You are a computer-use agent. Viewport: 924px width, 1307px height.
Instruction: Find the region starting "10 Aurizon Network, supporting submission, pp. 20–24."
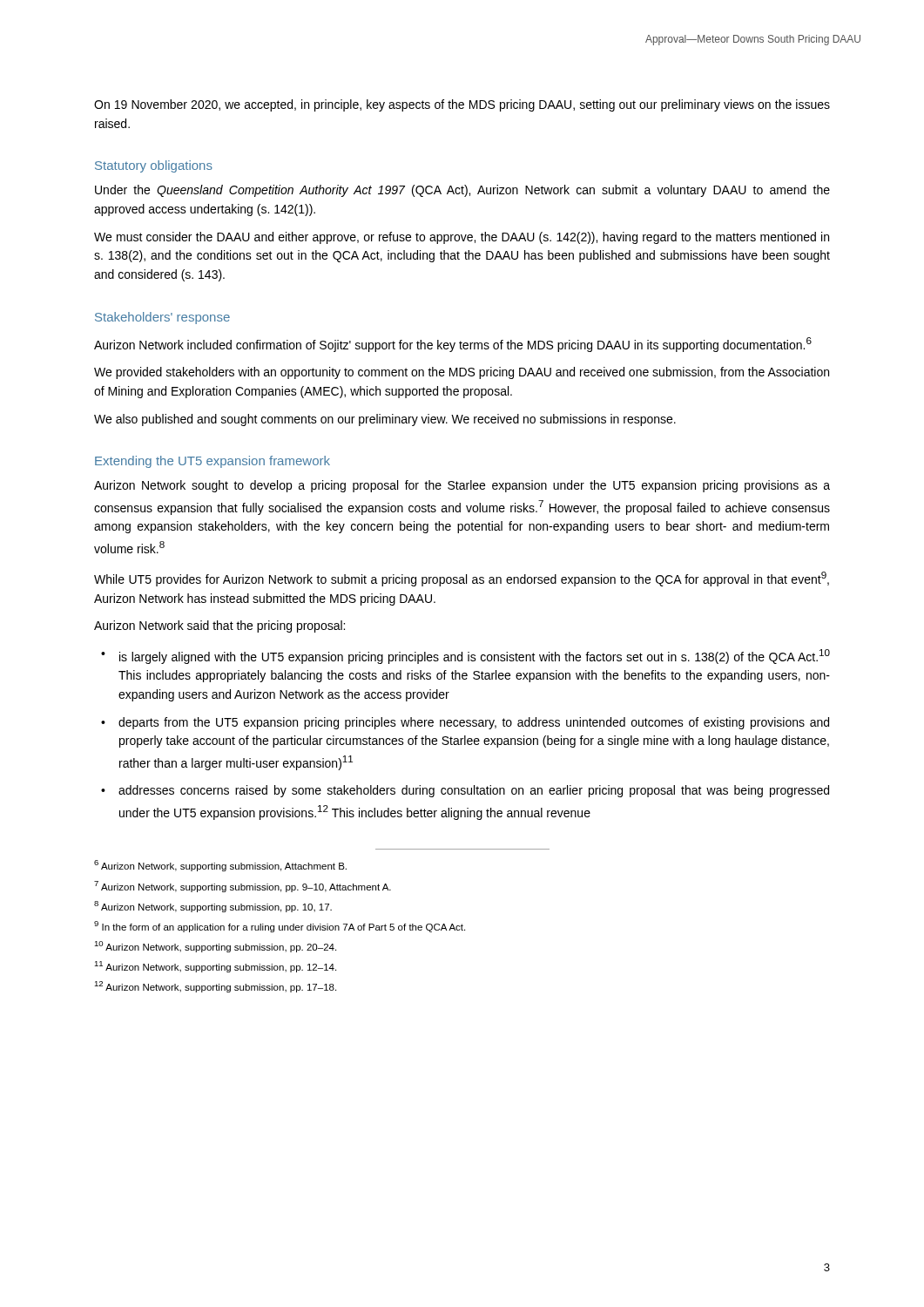[x=216, y=945]
